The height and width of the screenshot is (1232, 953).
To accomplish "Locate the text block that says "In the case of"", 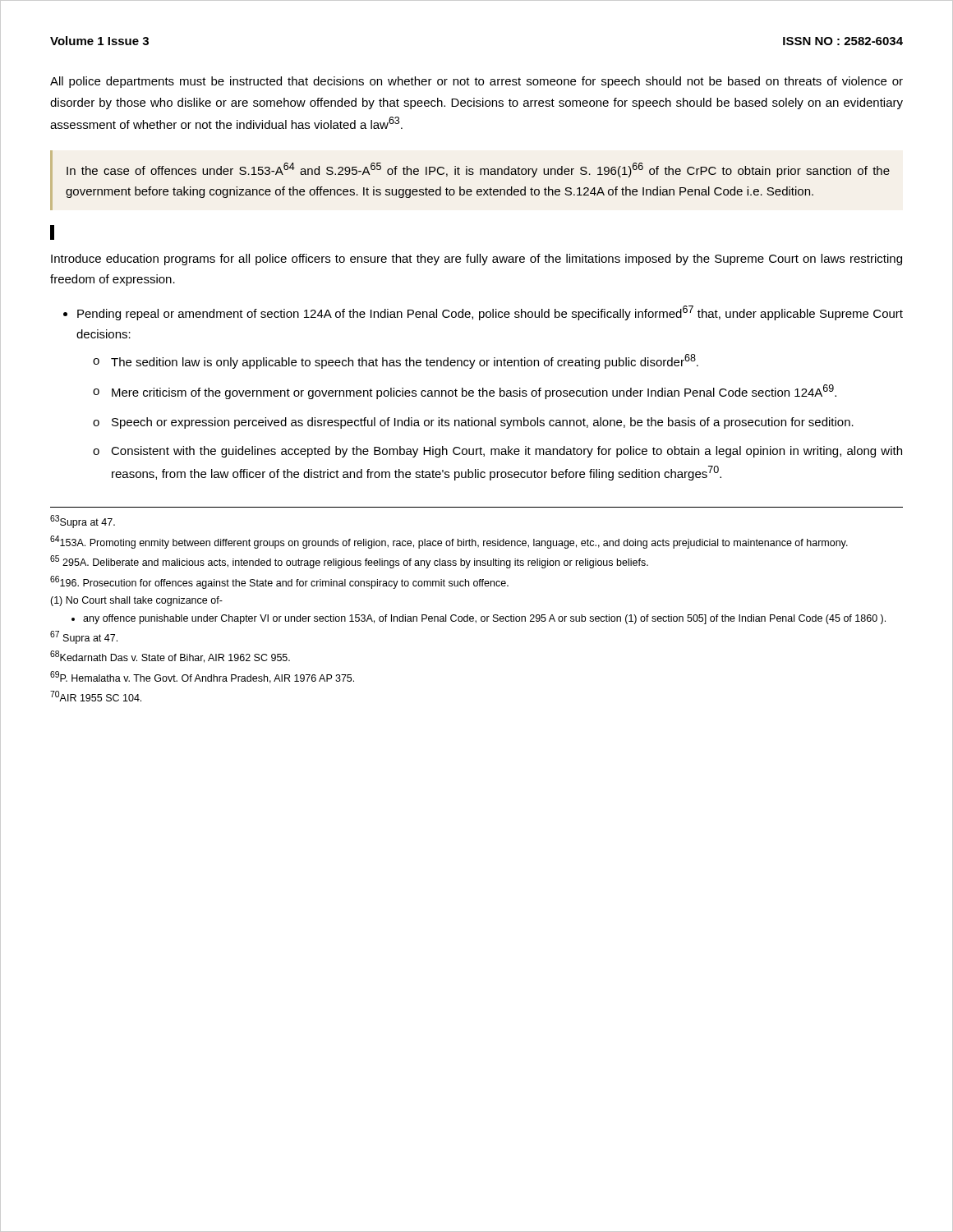I will pos(478,179).
